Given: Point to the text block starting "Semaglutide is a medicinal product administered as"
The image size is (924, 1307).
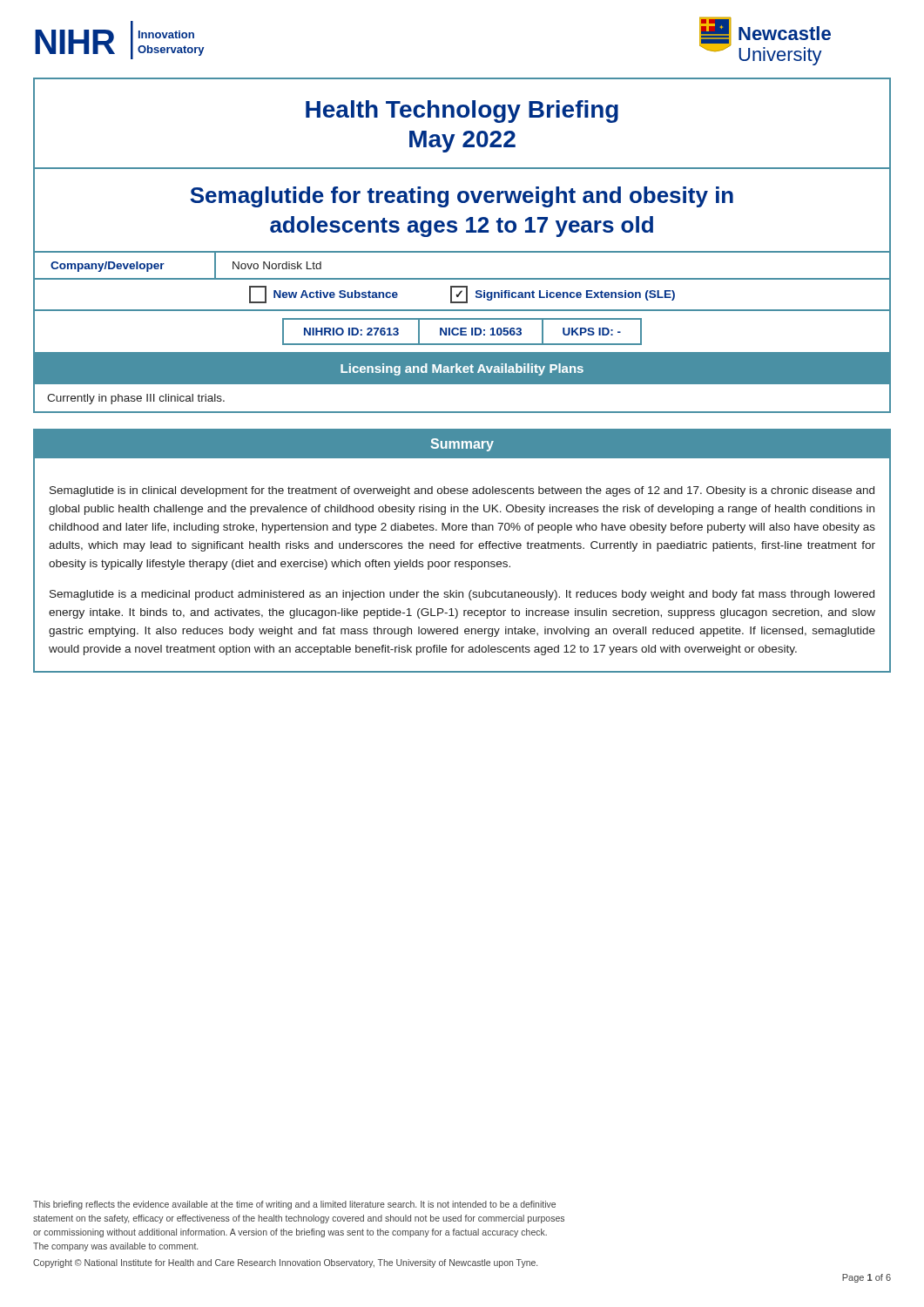Looking at the screenshot, I should [462, 621].
